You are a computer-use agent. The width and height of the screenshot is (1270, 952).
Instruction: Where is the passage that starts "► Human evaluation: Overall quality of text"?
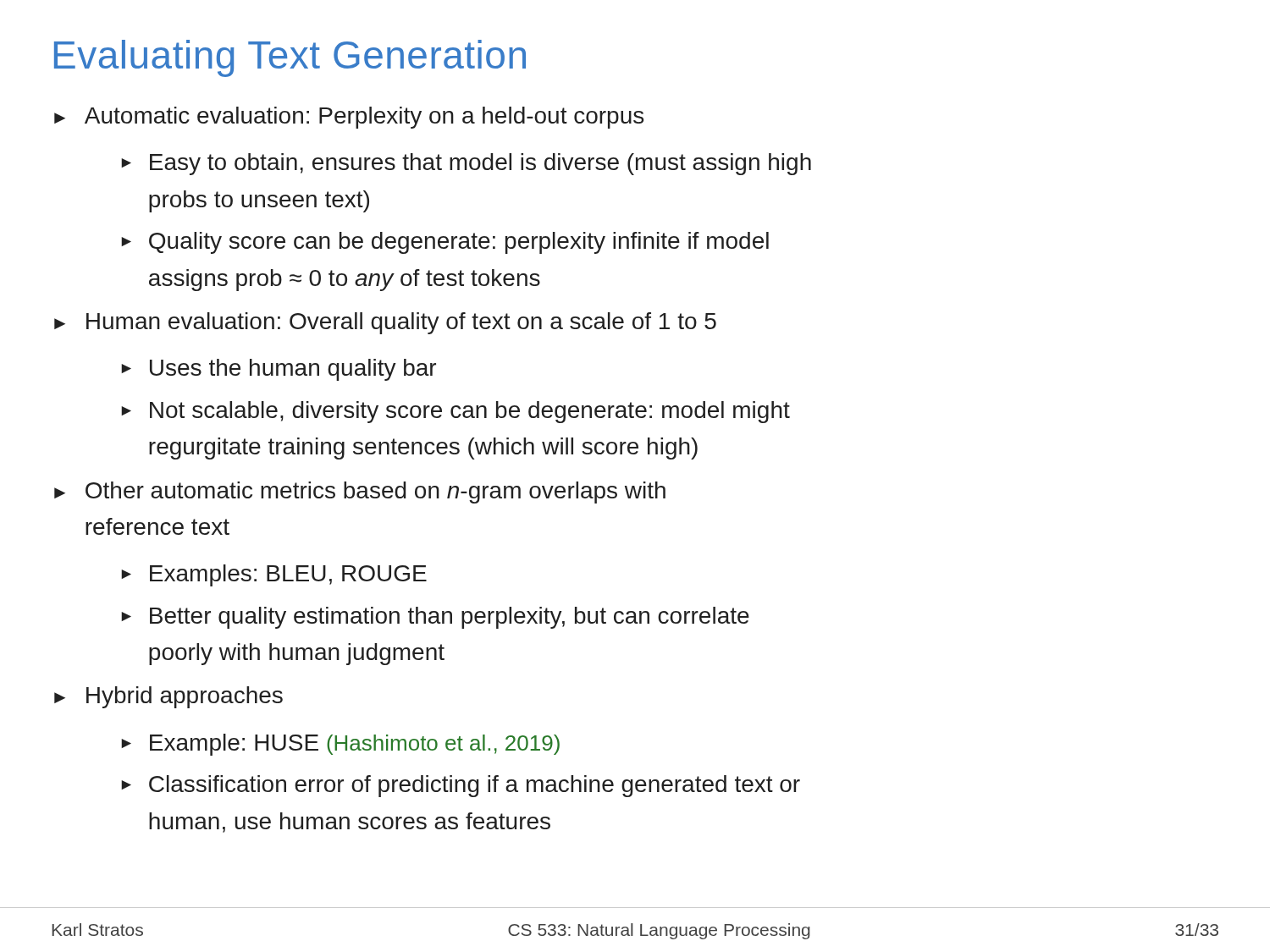(635, 321)
